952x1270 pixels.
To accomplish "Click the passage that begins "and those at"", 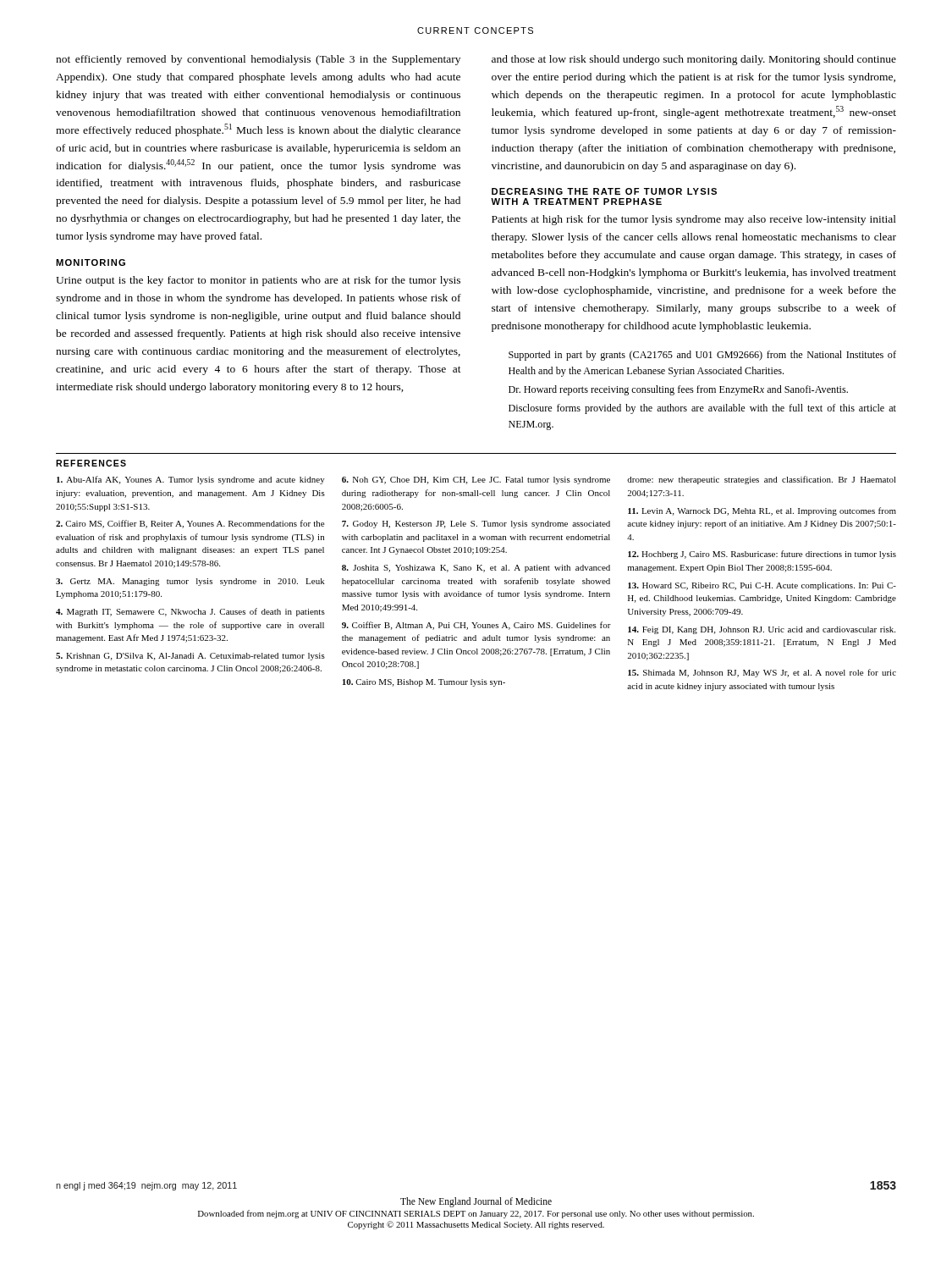I will point(694,113).
